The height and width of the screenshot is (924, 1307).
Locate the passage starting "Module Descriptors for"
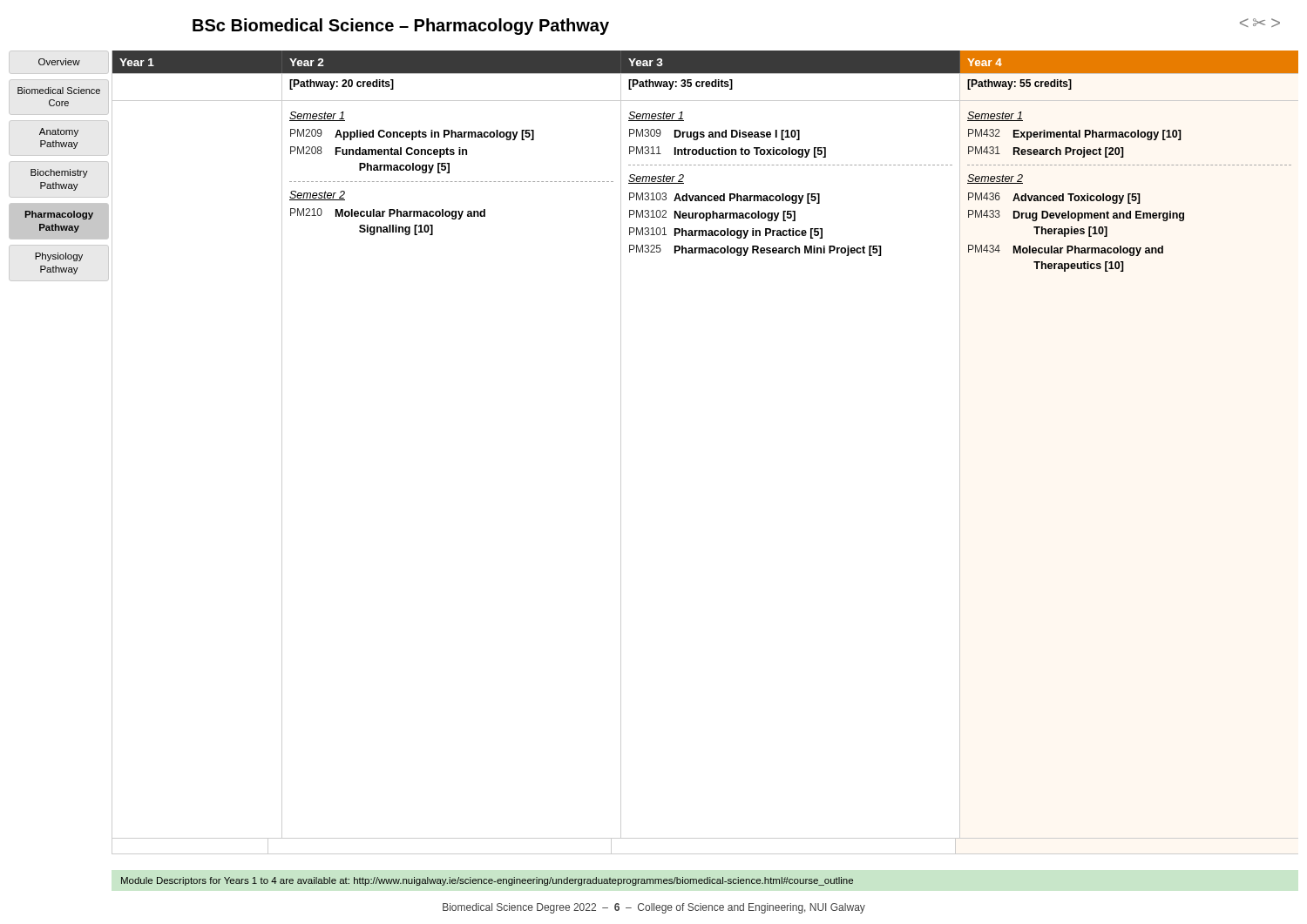[x=487, y=880]
